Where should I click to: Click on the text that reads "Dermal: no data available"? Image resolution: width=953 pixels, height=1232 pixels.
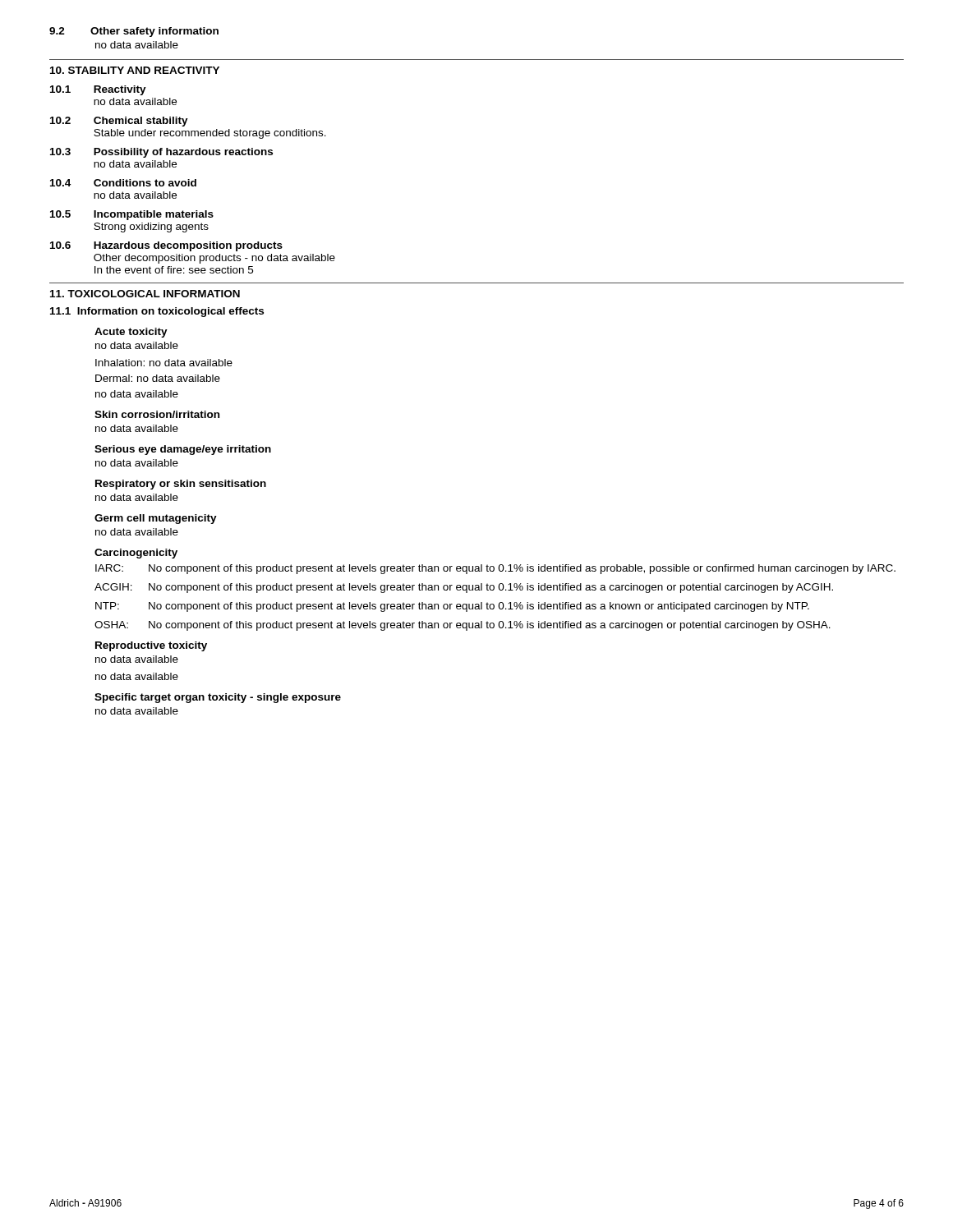pyautogui.click(x=157, y=378)
